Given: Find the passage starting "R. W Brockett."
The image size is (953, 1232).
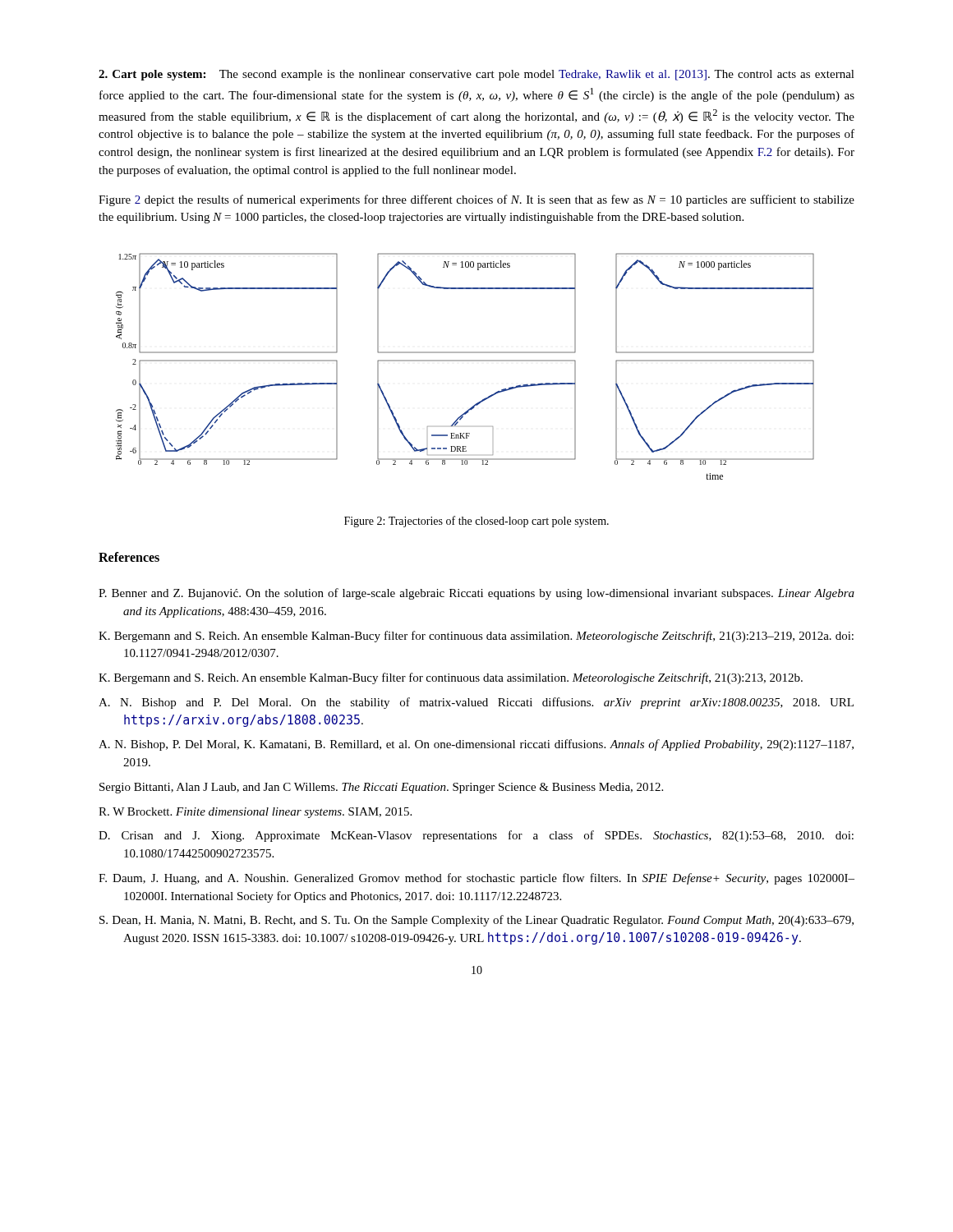Looking at the screenshot, I should pos(256,811).
